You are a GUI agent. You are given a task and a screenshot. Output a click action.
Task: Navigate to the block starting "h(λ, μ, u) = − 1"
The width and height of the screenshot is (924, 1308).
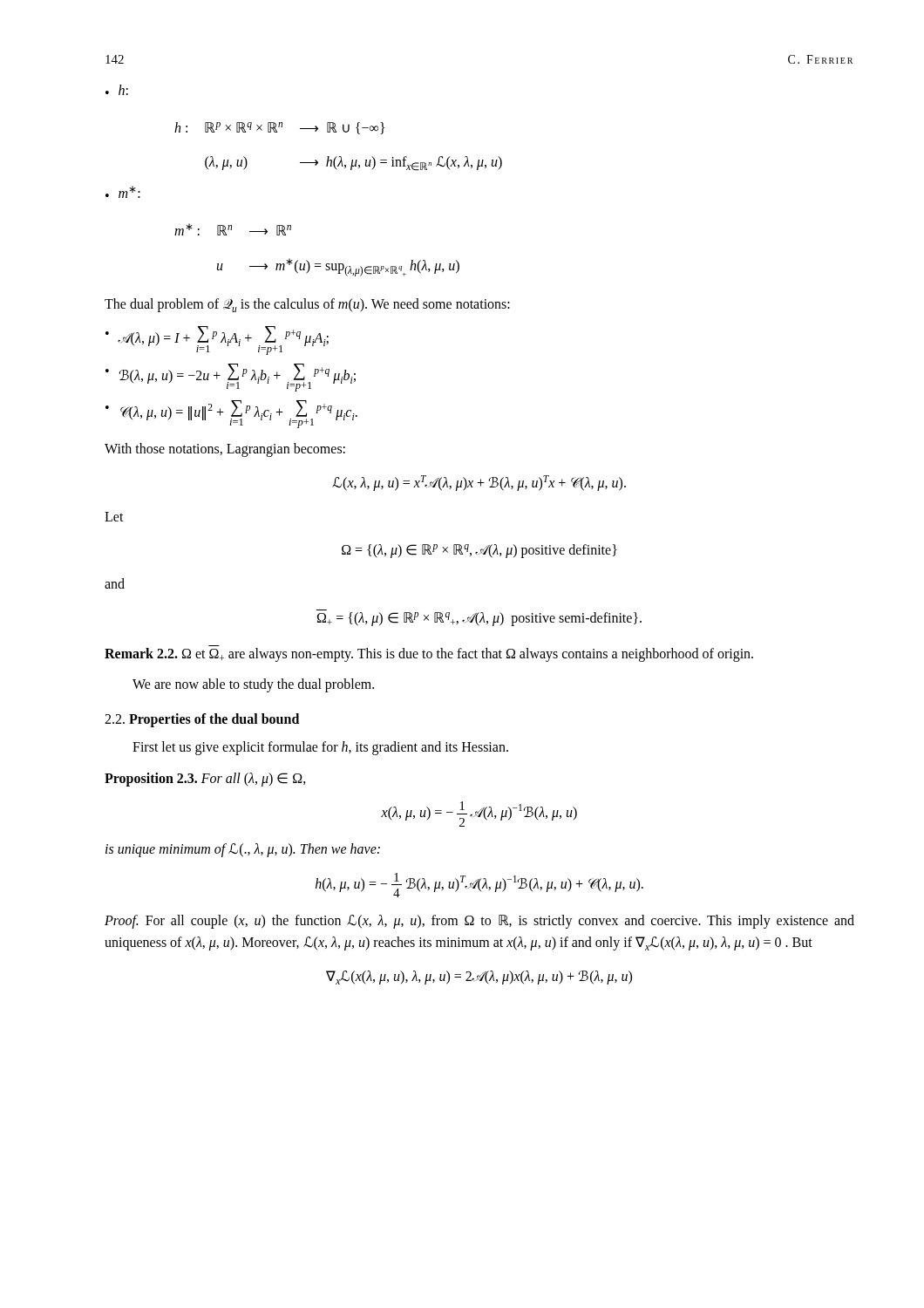coord(479,885)
